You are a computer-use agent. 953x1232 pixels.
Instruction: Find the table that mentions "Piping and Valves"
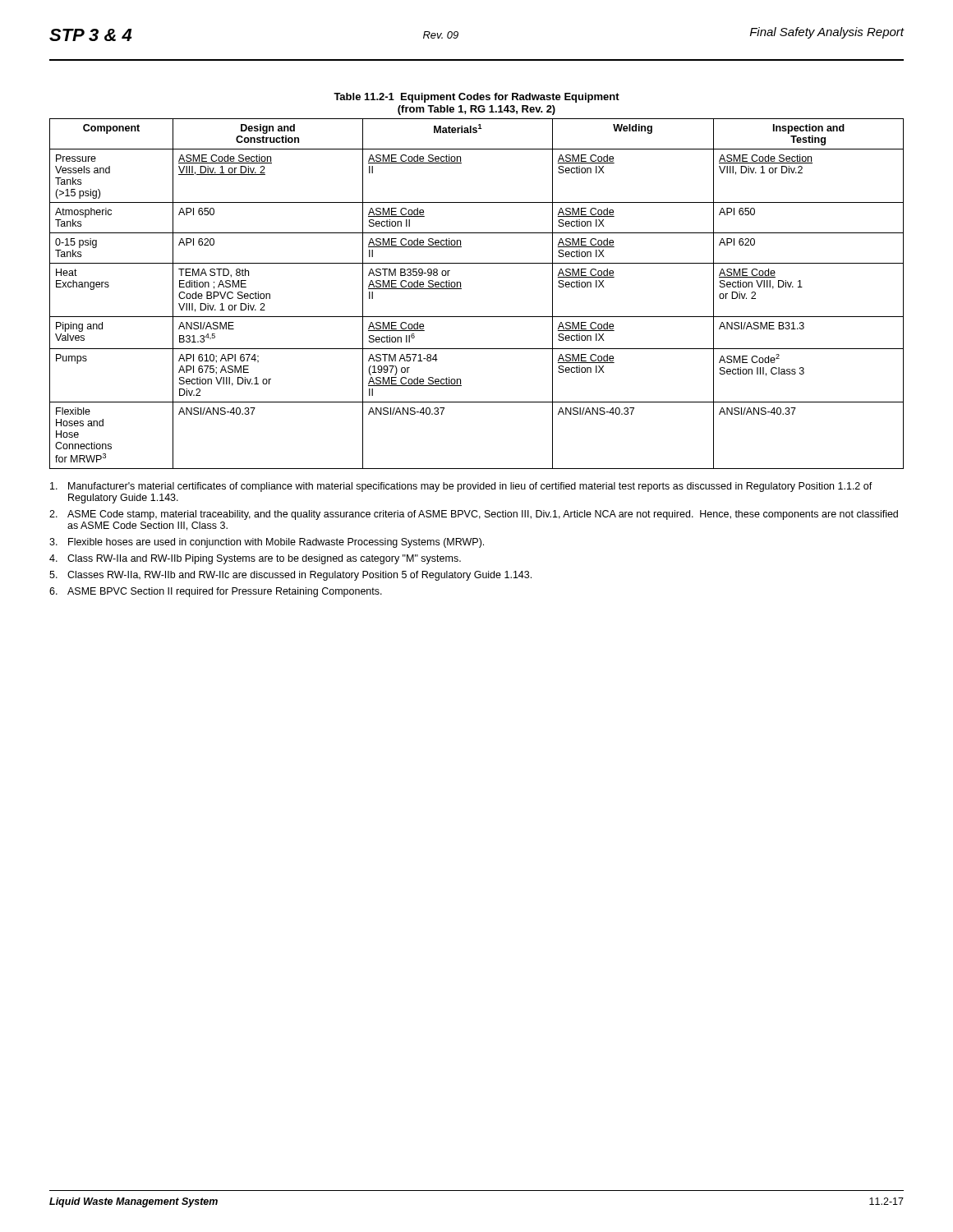pos(476,294)
